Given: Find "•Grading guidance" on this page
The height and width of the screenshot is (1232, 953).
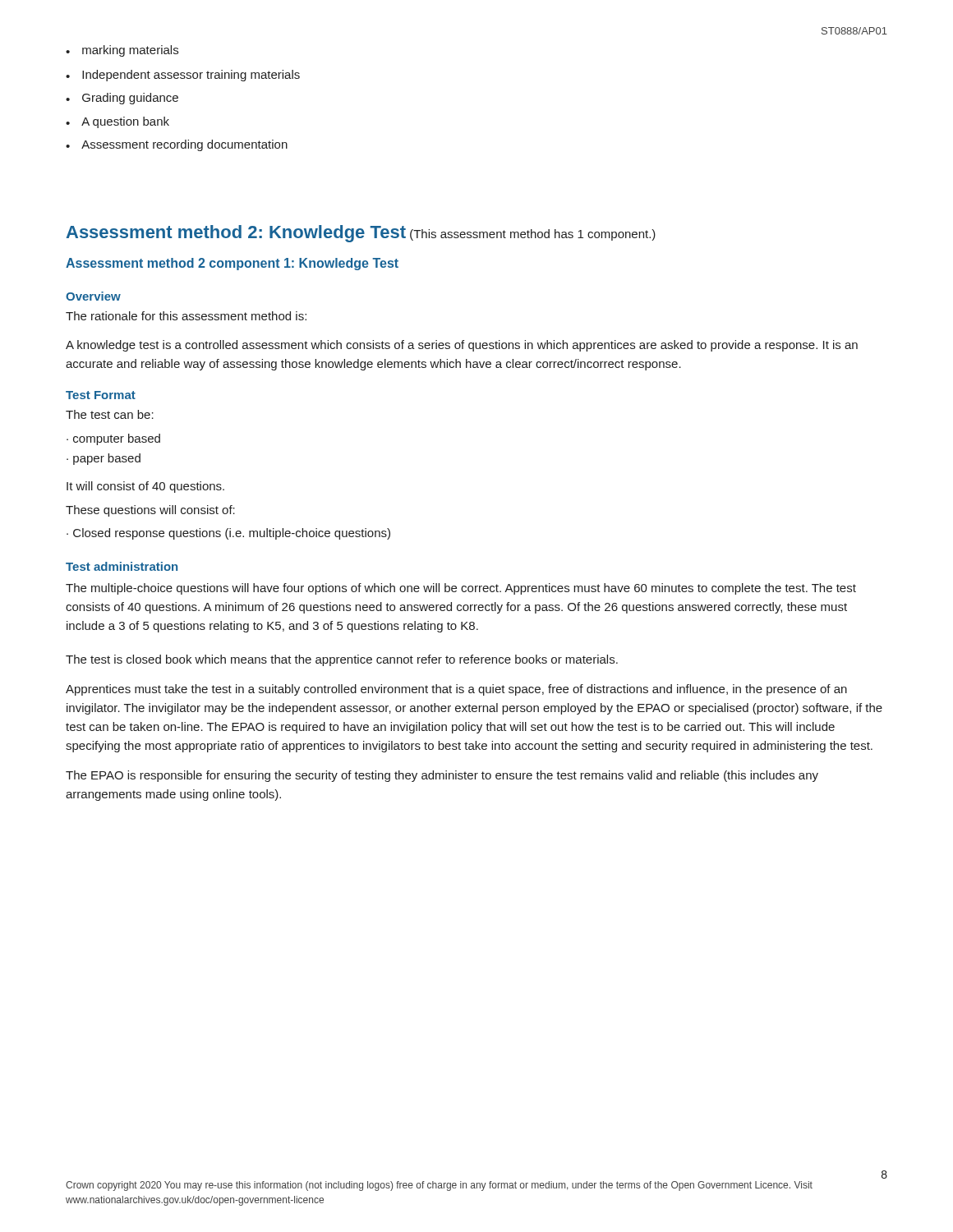Looking at the screenshot, I should [x=122, y=99].
